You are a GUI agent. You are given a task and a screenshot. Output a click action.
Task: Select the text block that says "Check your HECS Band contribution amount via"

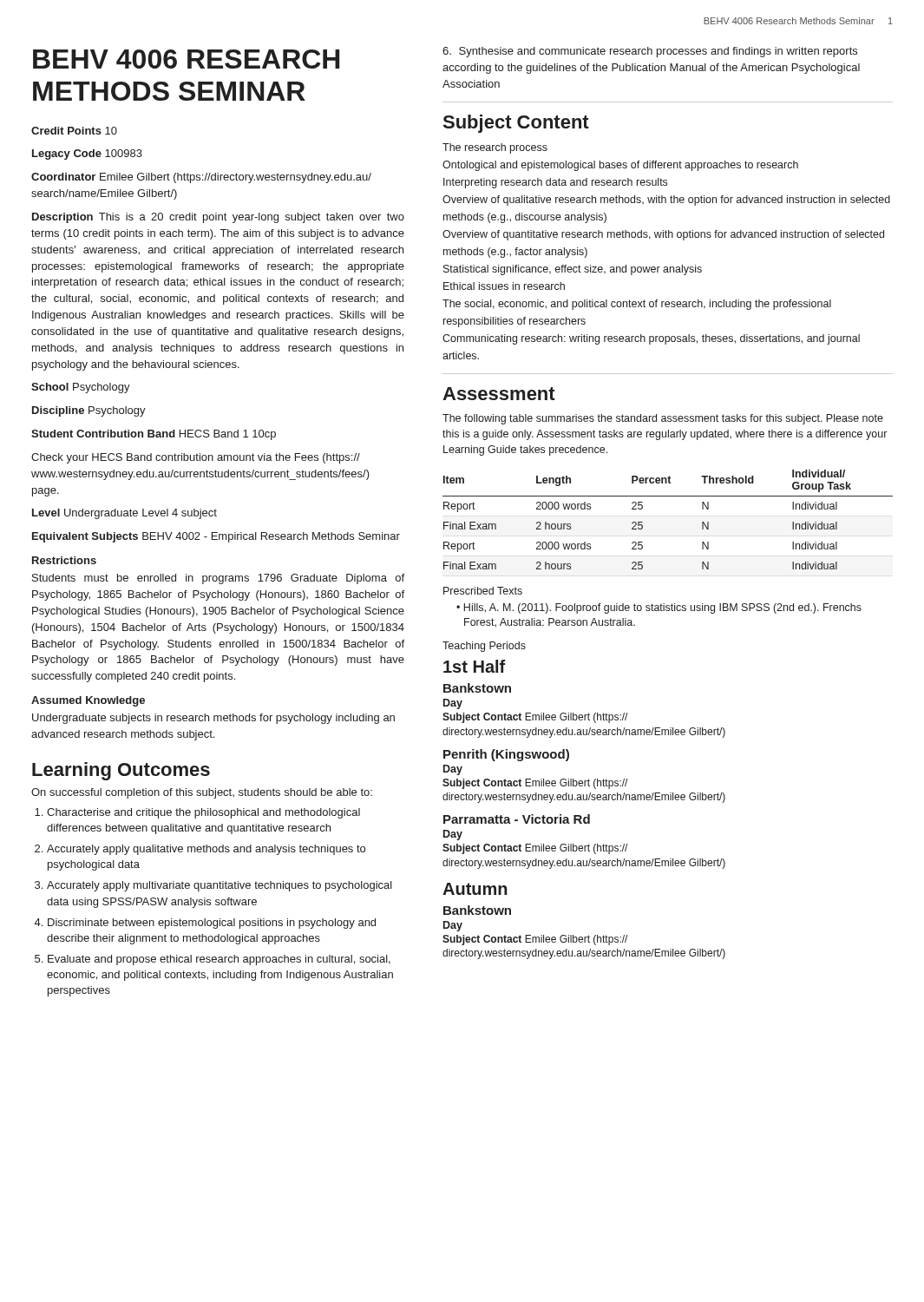tap(200, 473)
